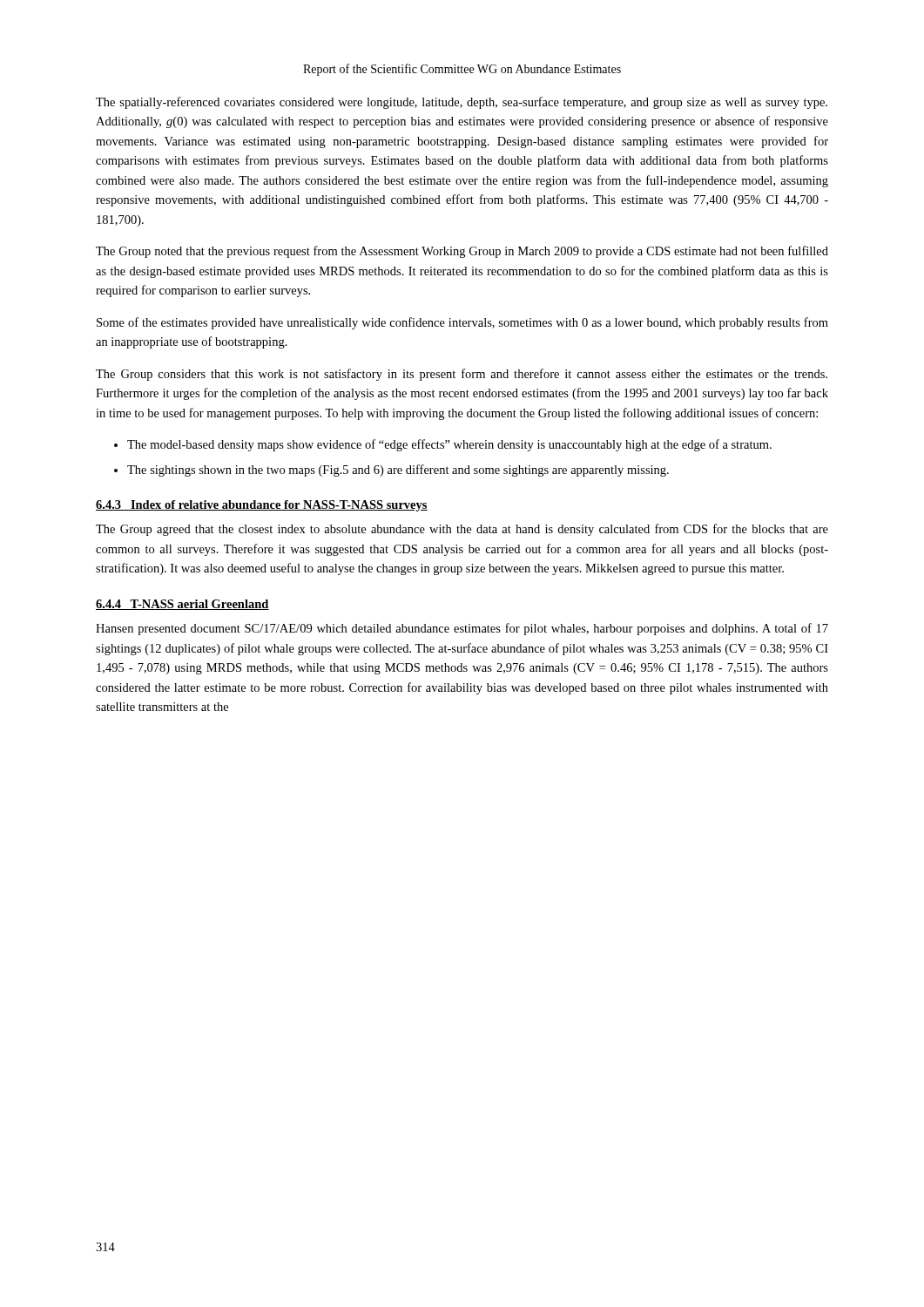Point to the block beginning "The Group noted that the previous request"
Viewport: 924px width, 1307px height.
point(462,271)
